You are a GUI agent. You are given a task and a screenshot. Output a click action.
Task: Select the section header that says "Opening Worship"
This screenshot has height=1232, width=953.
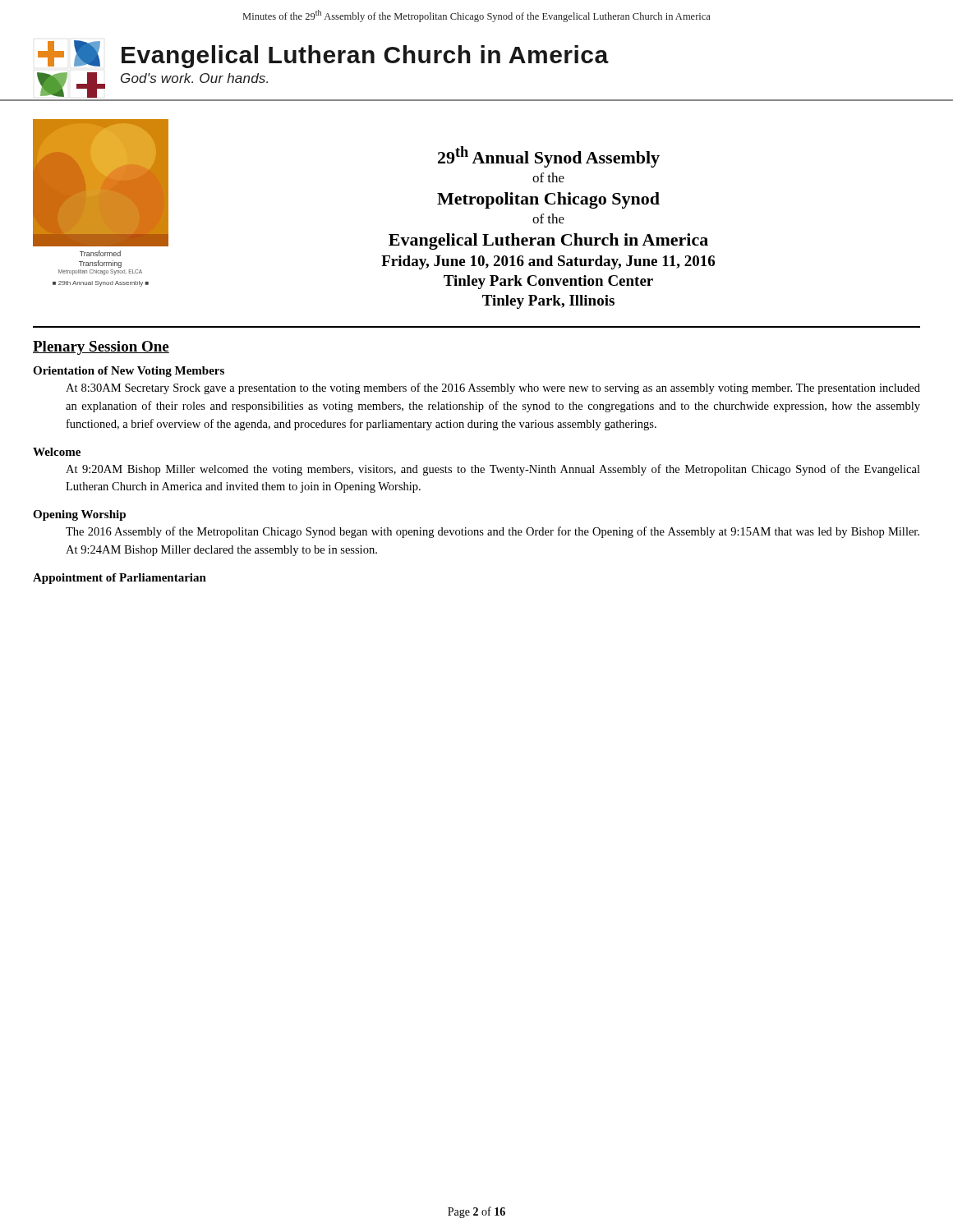(80, 514)
